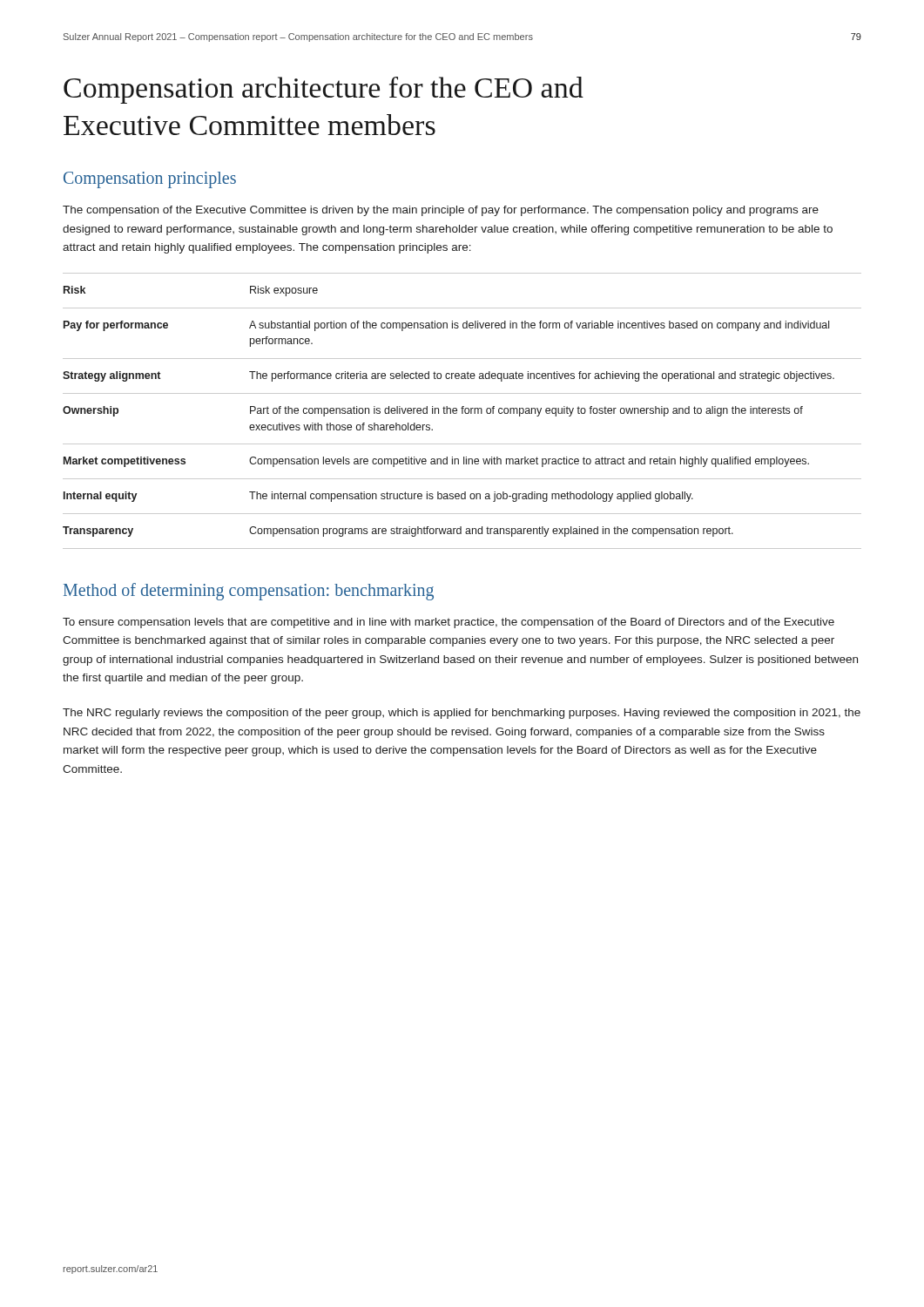
Task: Click on the section header that says "Method of determining compensation:"
Action: click(x=249, y=592)
